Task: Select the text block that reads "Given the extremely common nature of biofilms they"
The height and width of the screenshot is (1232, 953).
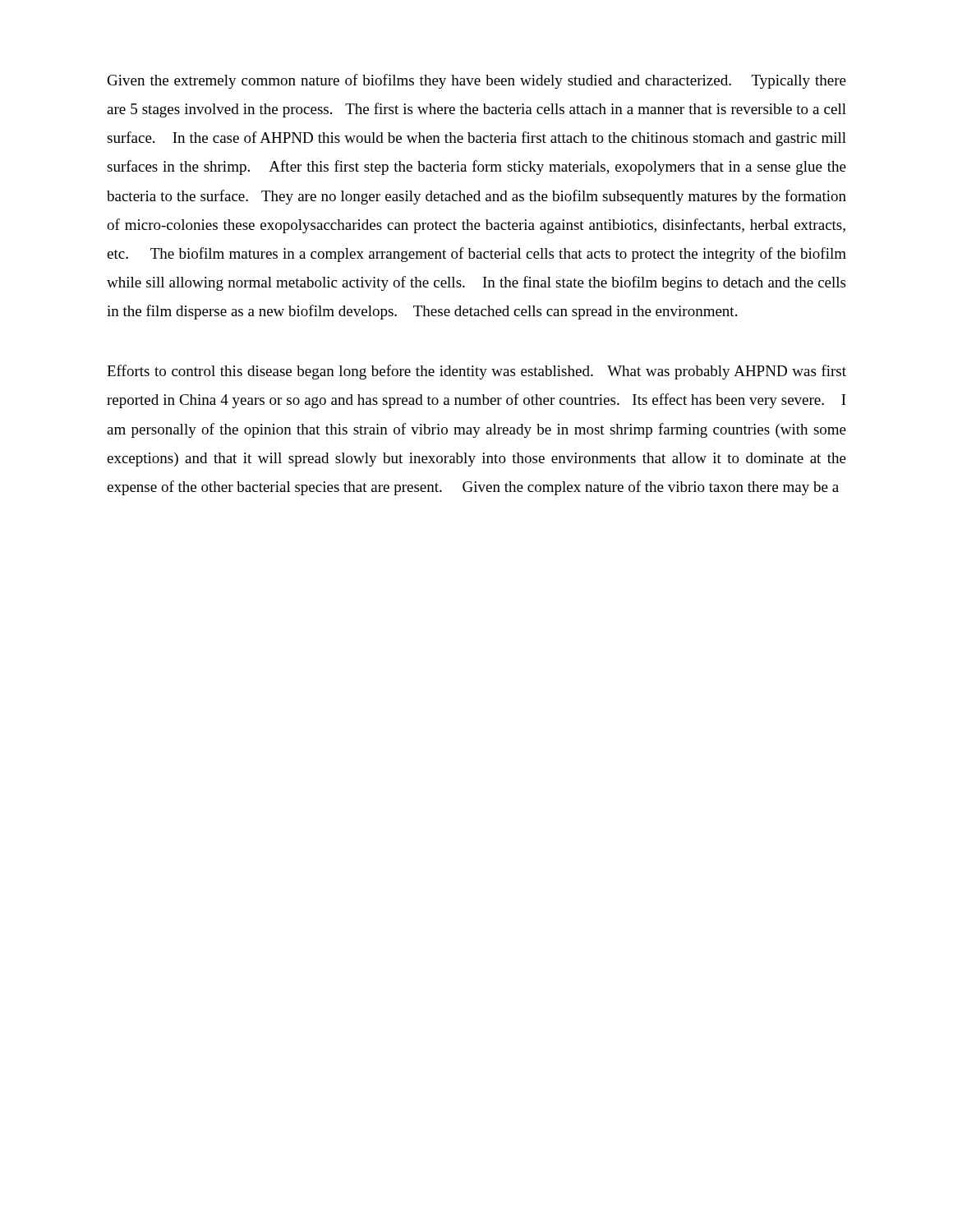Action: tap(476, 196)
